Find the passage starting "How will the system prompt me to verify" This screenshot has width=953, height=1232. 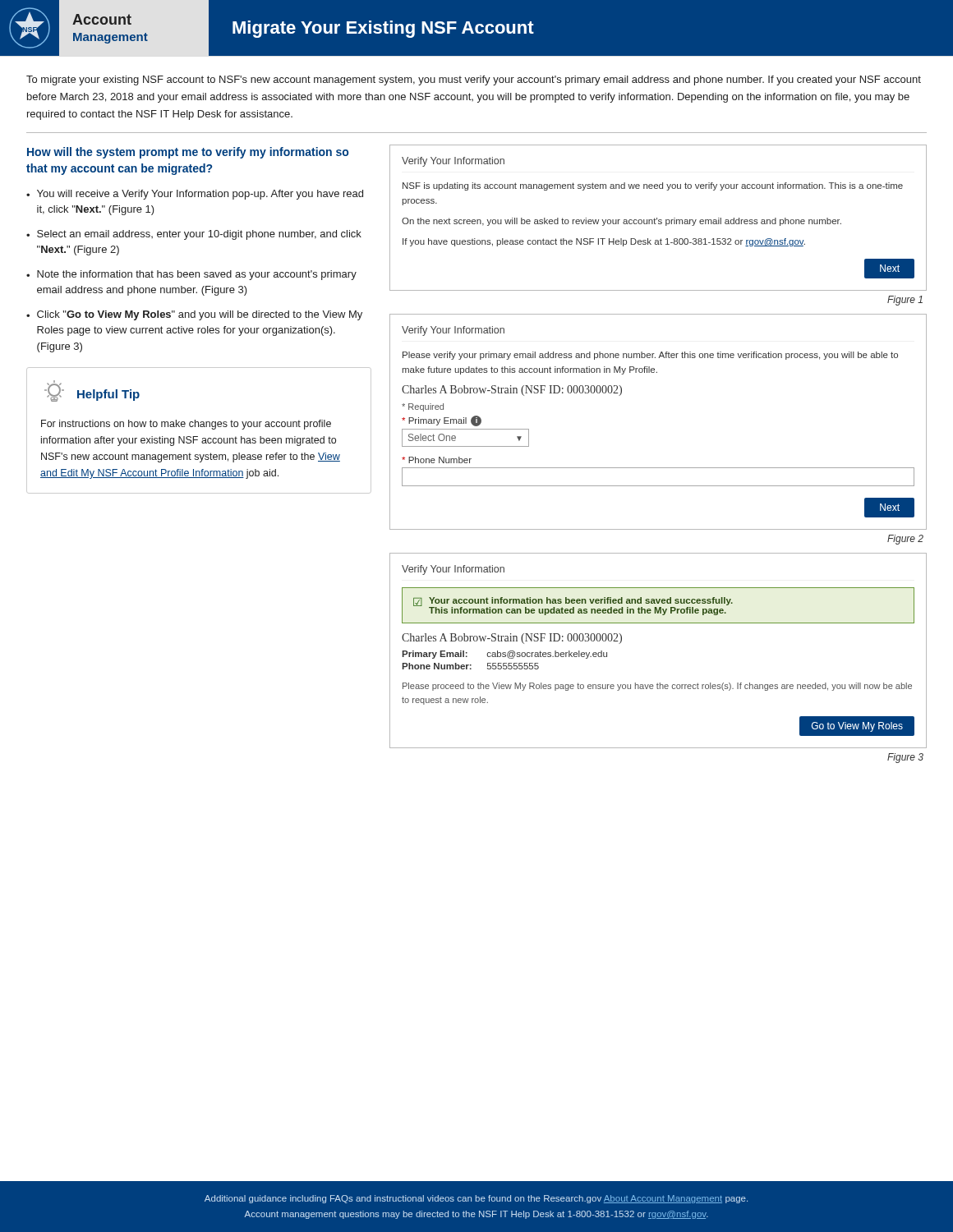[x=188, y=160]
